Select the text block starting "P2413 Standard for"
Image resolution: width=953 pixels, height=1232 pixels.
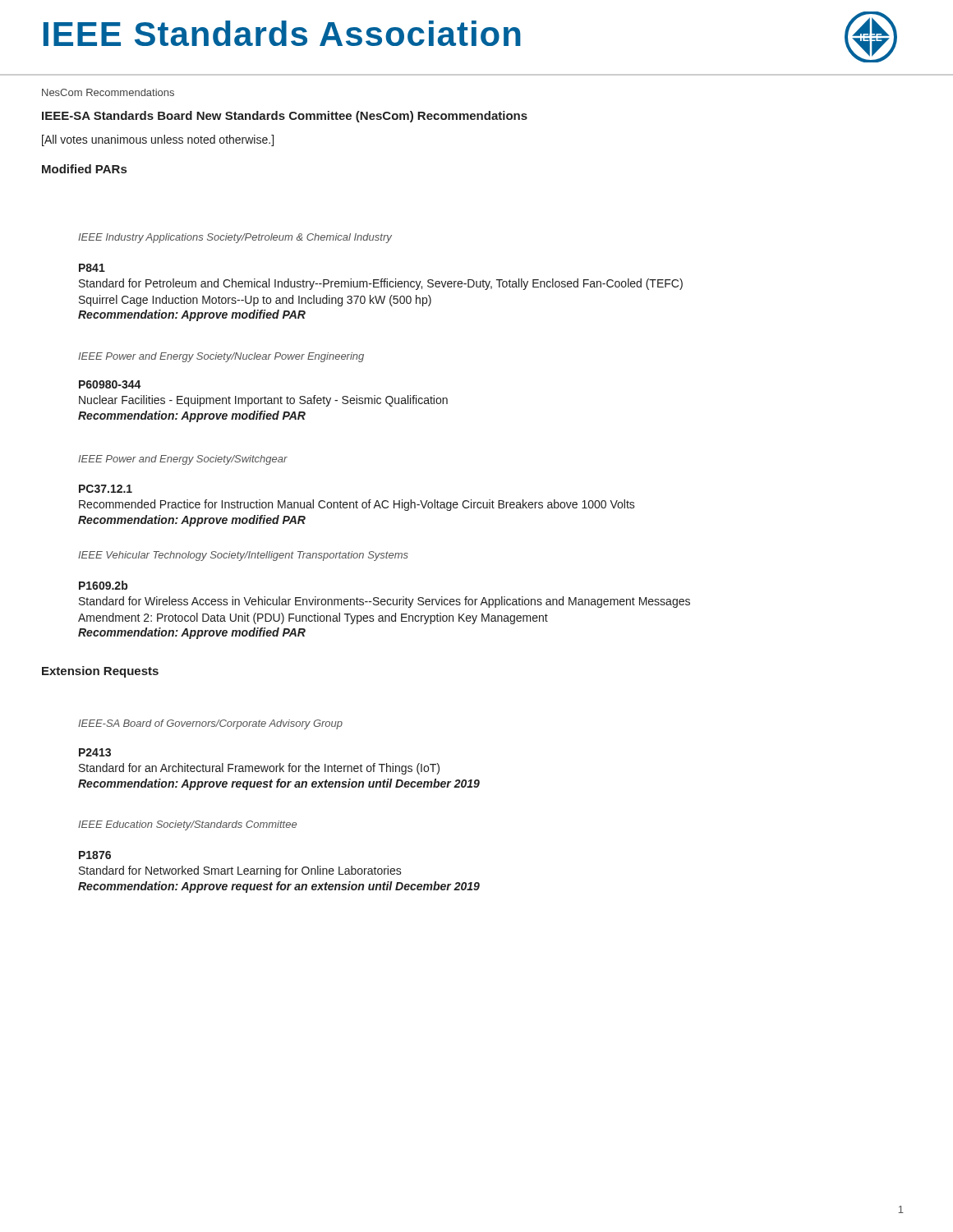pyautogui.click(x=279, y=768)
